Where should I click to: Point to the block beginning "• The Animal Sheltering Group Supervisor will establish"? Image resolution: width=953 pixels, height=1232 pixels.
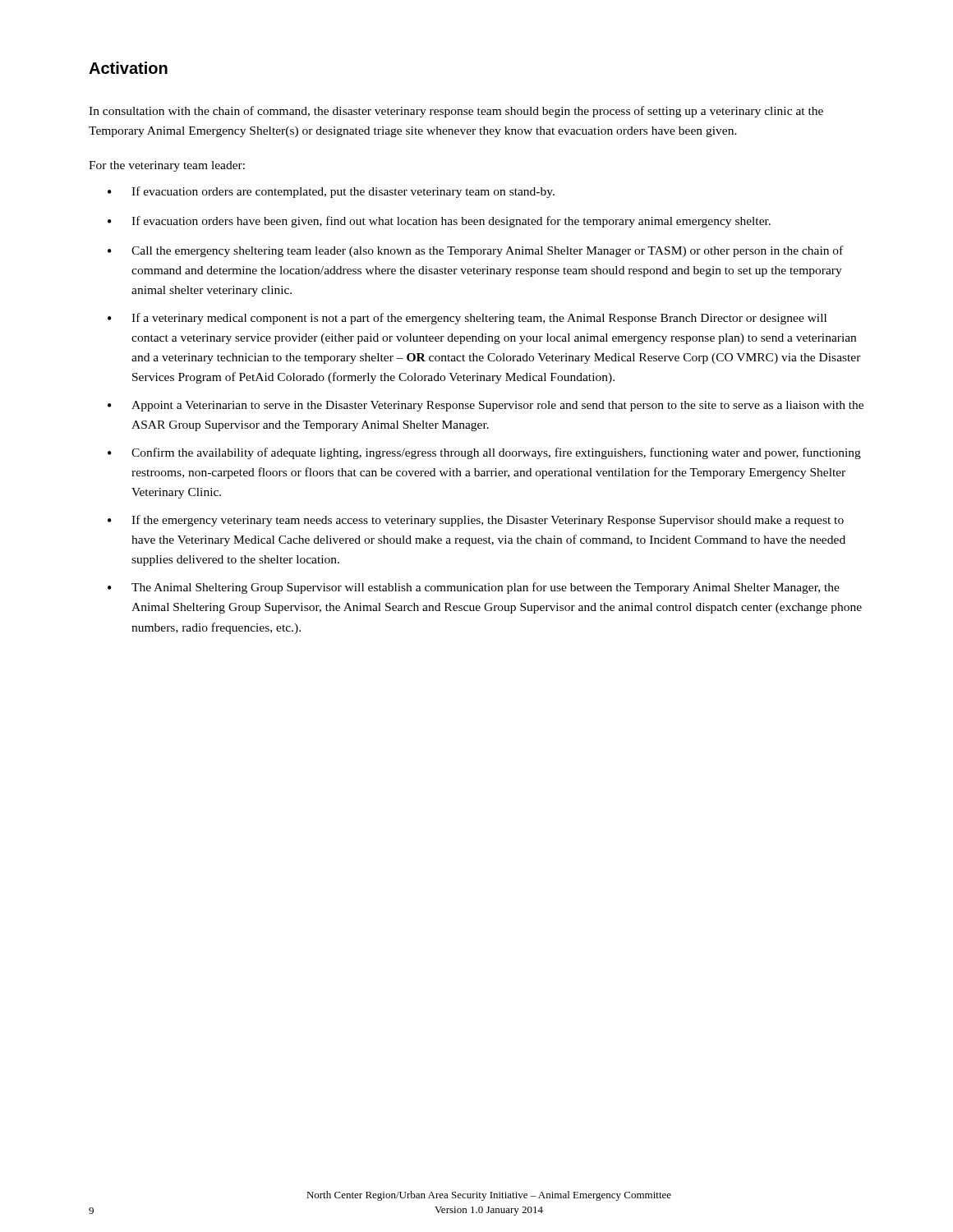click(x=486, y=607)
